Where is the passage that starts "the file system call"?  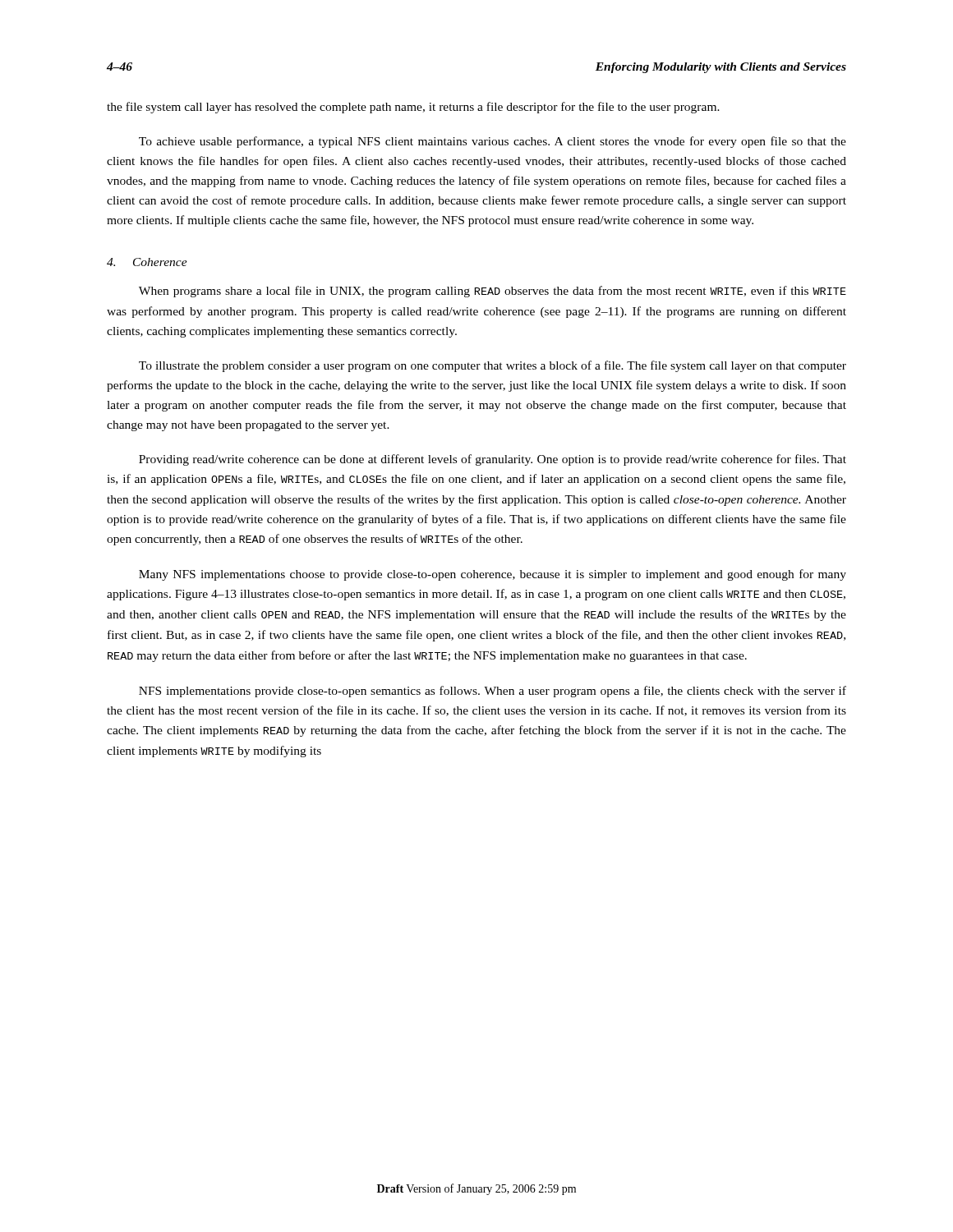476,107
